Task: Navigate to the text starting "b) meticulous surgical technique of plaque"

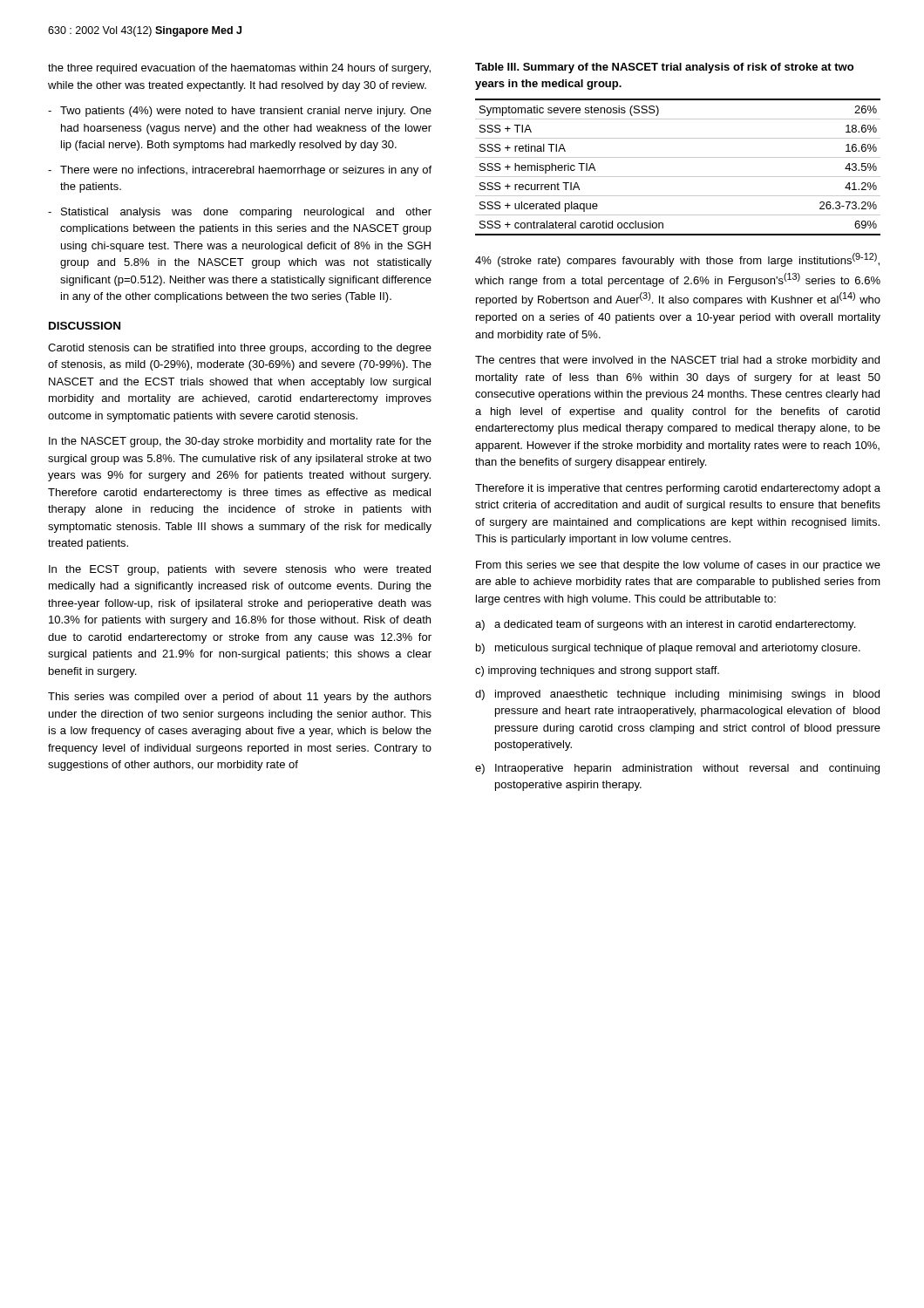Action: coord(678,647)
